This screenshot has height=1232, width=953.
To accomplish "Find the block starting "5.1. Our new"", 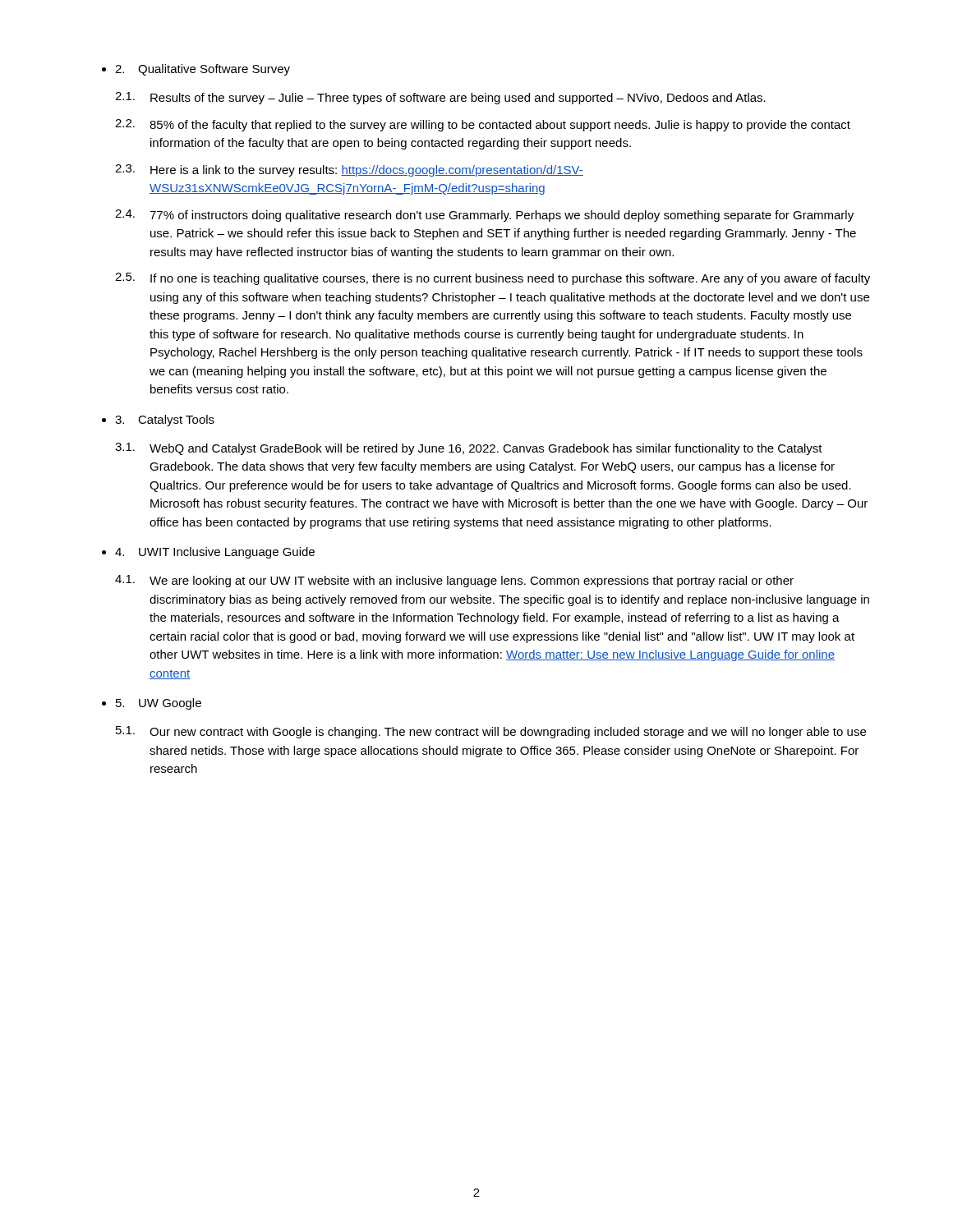I will click(x=493, y=751).
